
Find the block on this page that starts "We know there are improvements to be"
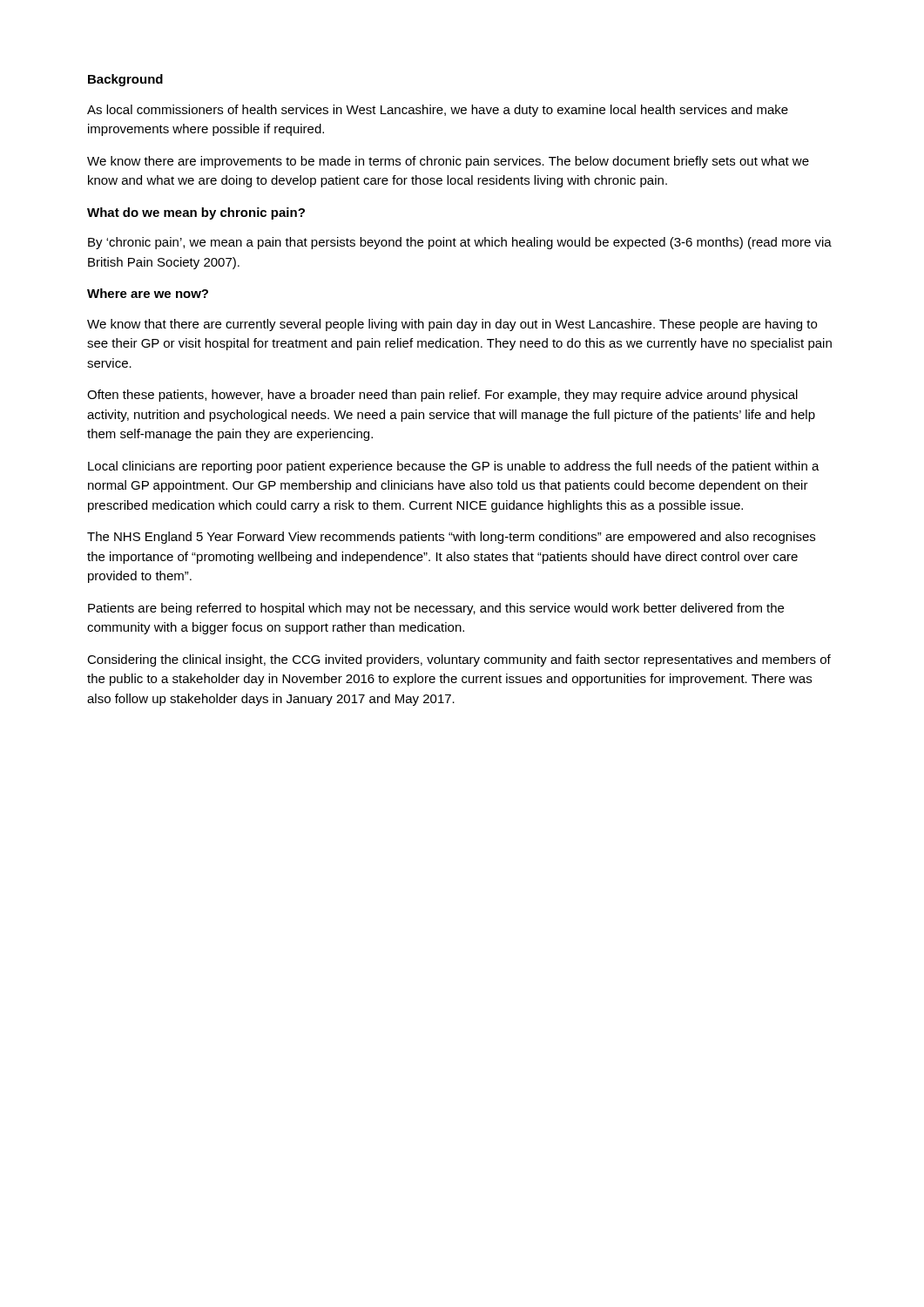click(448, 170)
